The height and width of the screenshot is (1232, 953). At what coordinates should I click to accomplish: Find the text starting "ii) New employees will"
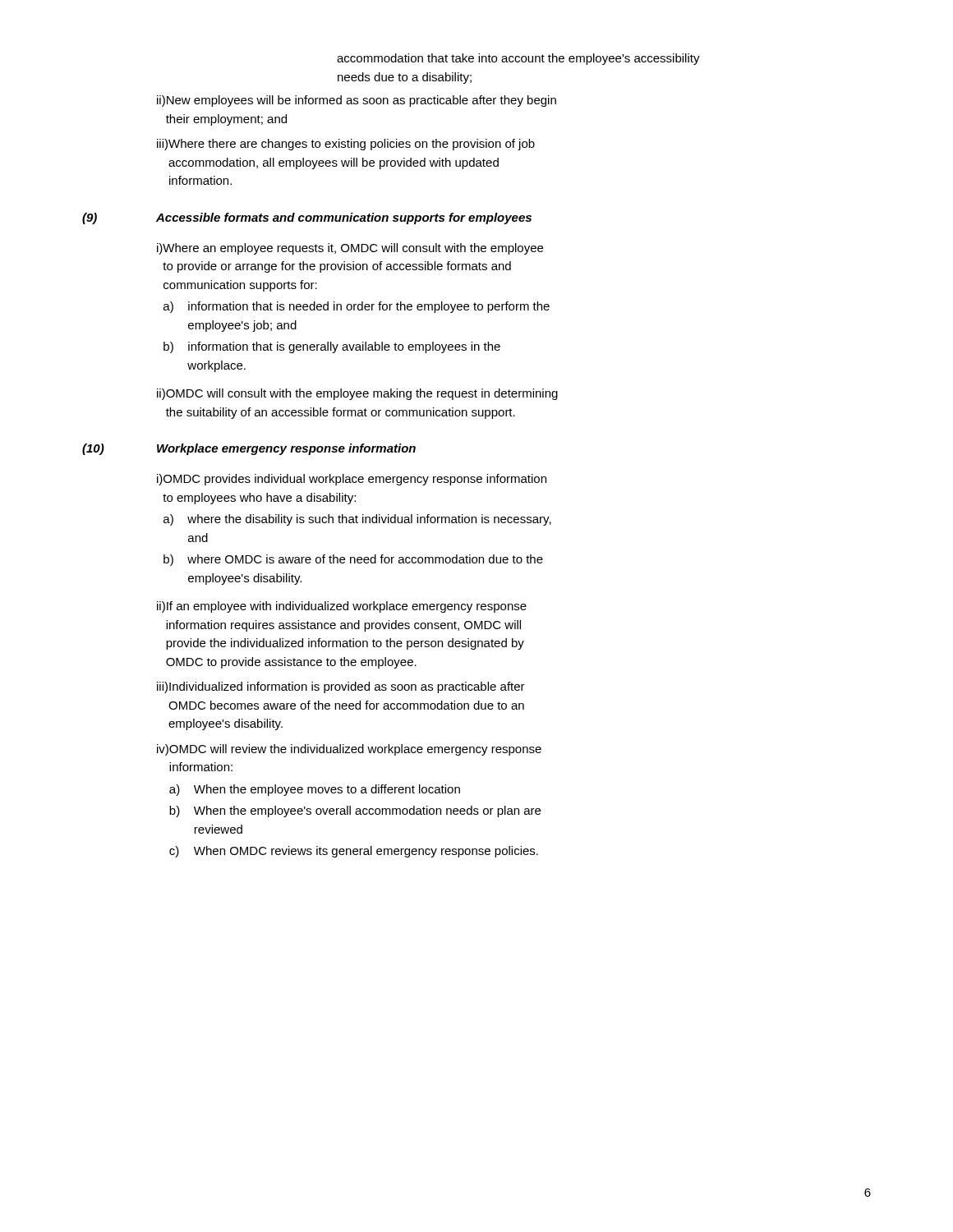(476, 110)
